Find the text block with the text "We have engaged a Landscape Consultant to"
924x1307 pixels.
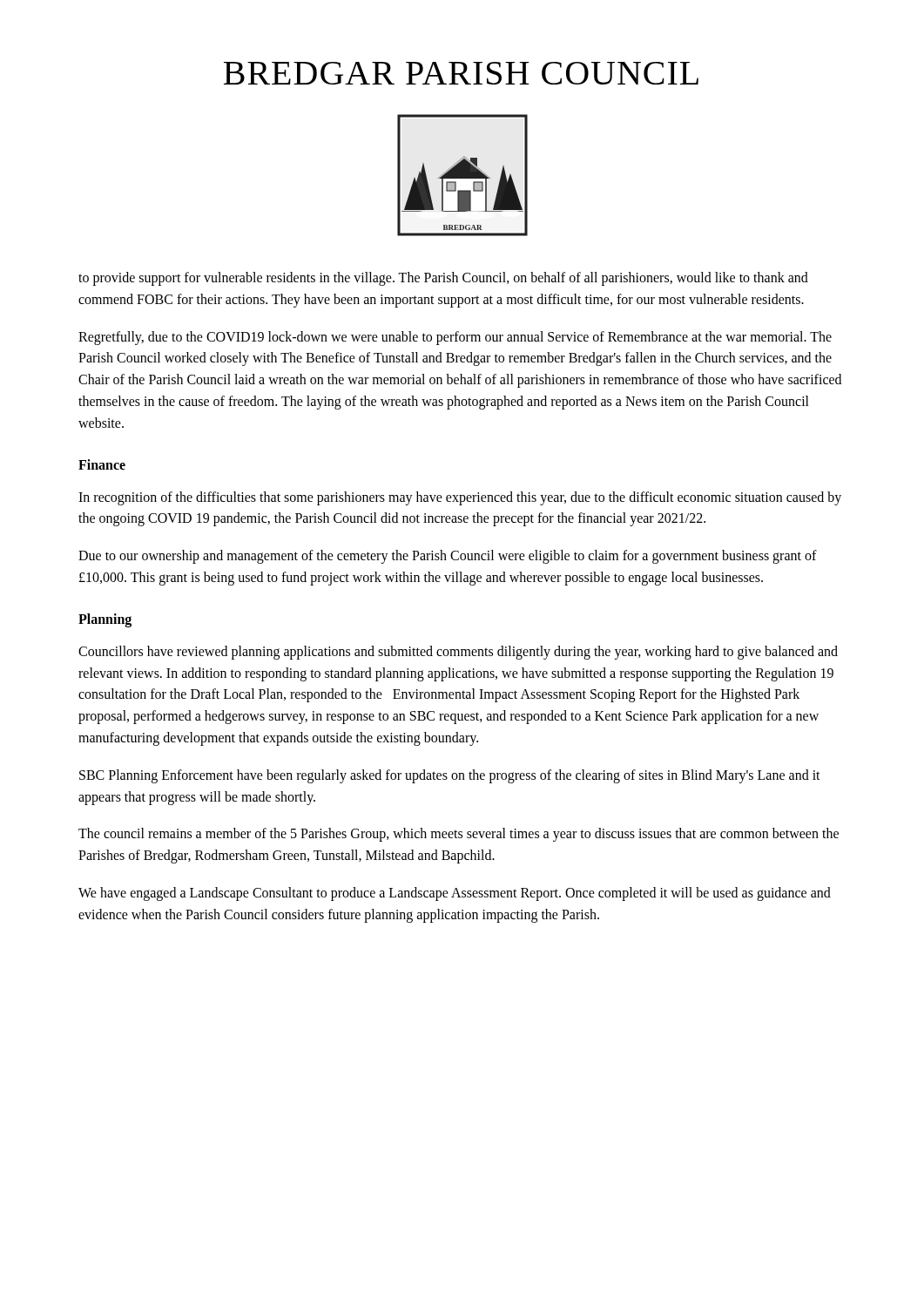point(454,903)
